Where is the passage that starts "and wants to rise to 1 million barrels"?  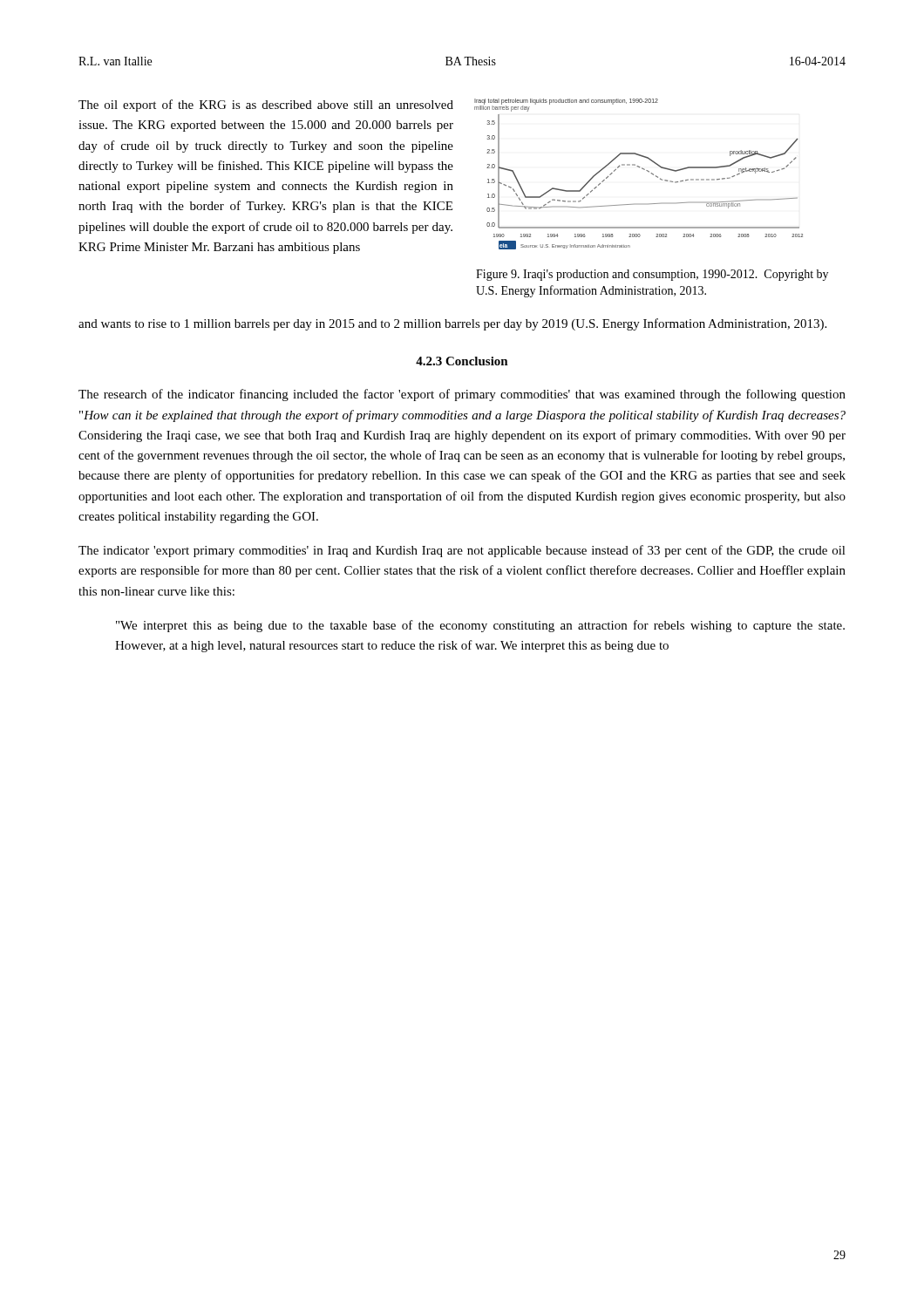tap(453, 323)
